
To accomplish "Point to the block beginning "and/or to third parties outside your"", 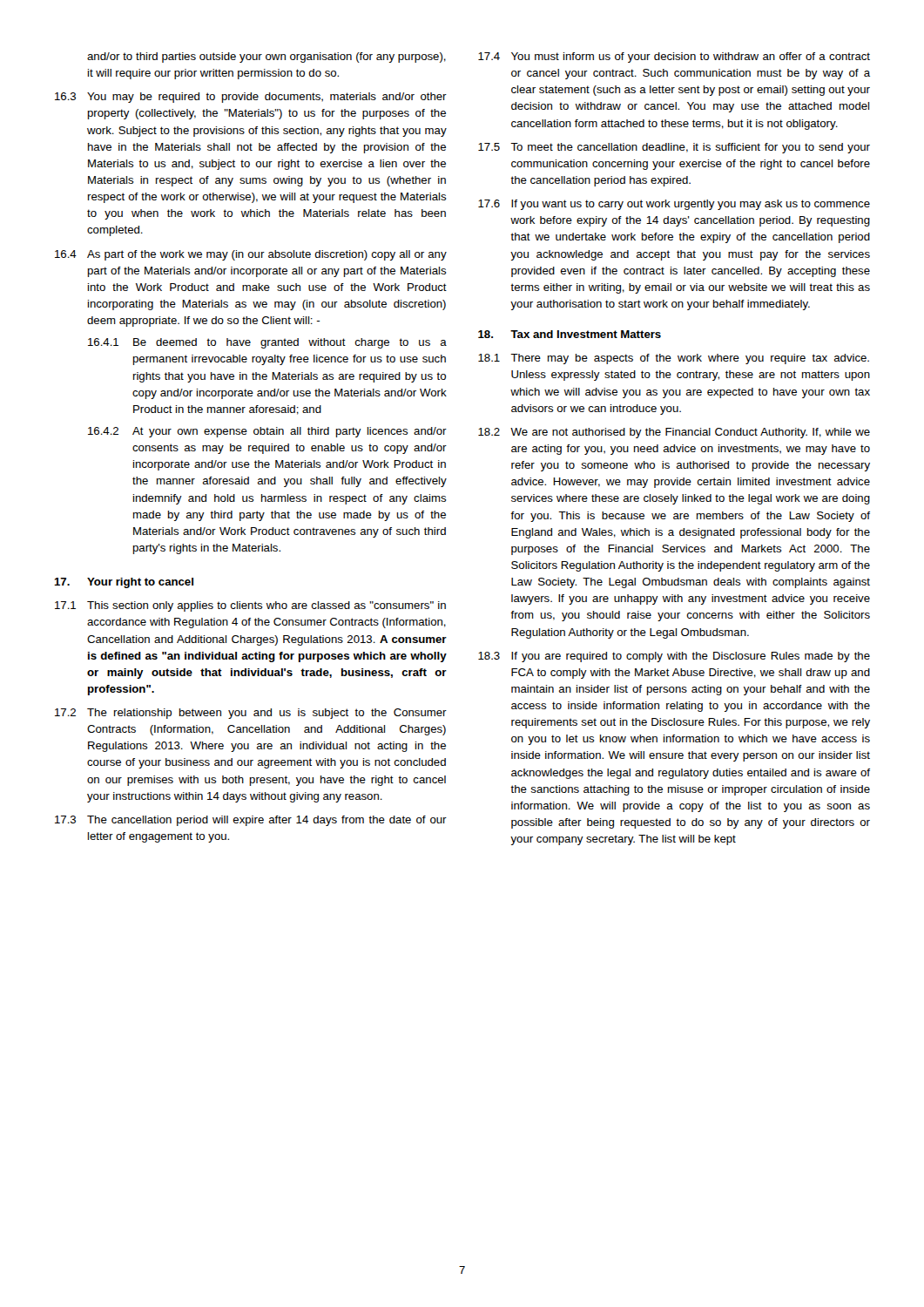I will click(267, 65).
